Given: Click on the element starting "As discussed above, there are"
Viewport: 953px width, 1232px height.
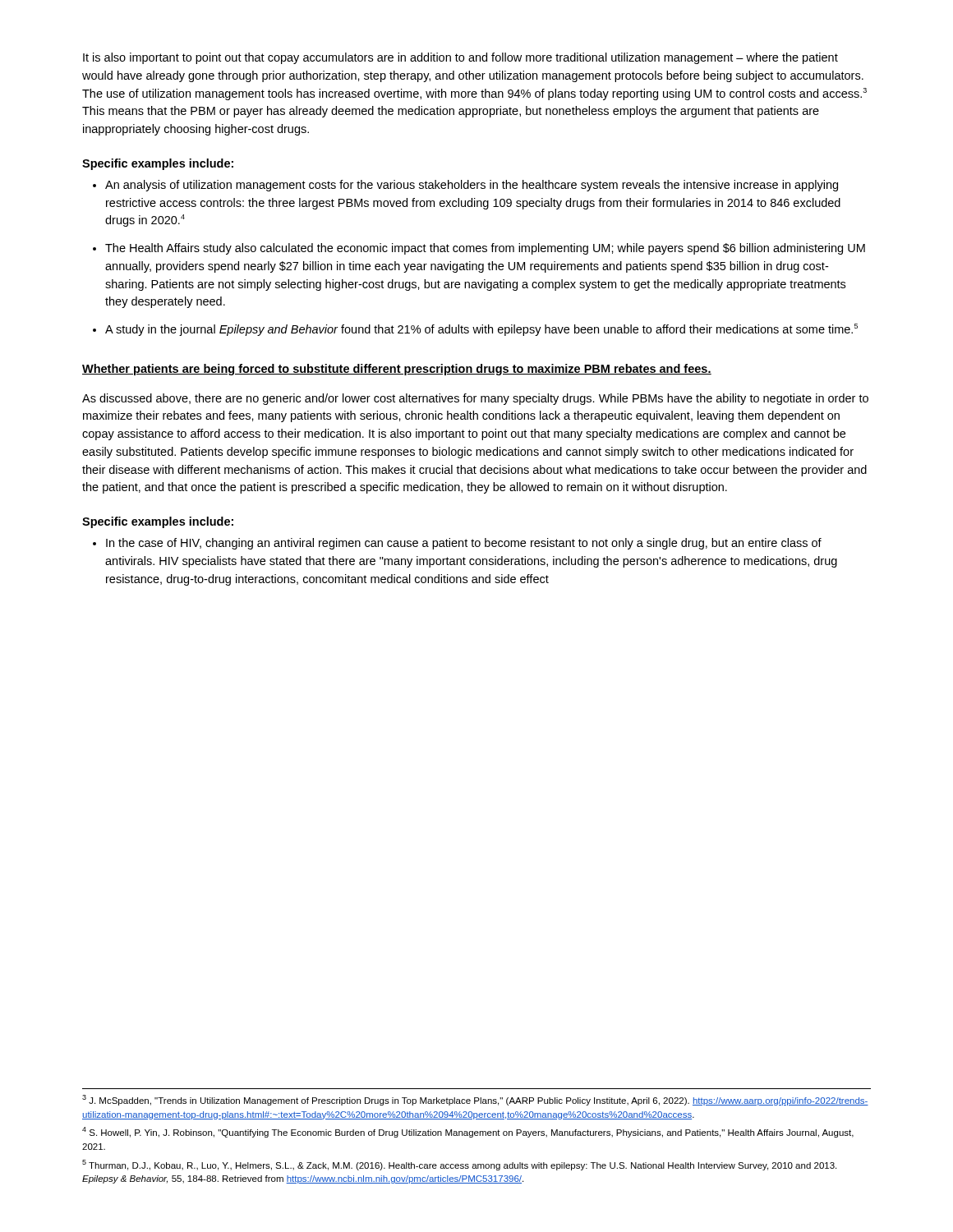Looking at the screenshot, I should (x=475, y=443).
